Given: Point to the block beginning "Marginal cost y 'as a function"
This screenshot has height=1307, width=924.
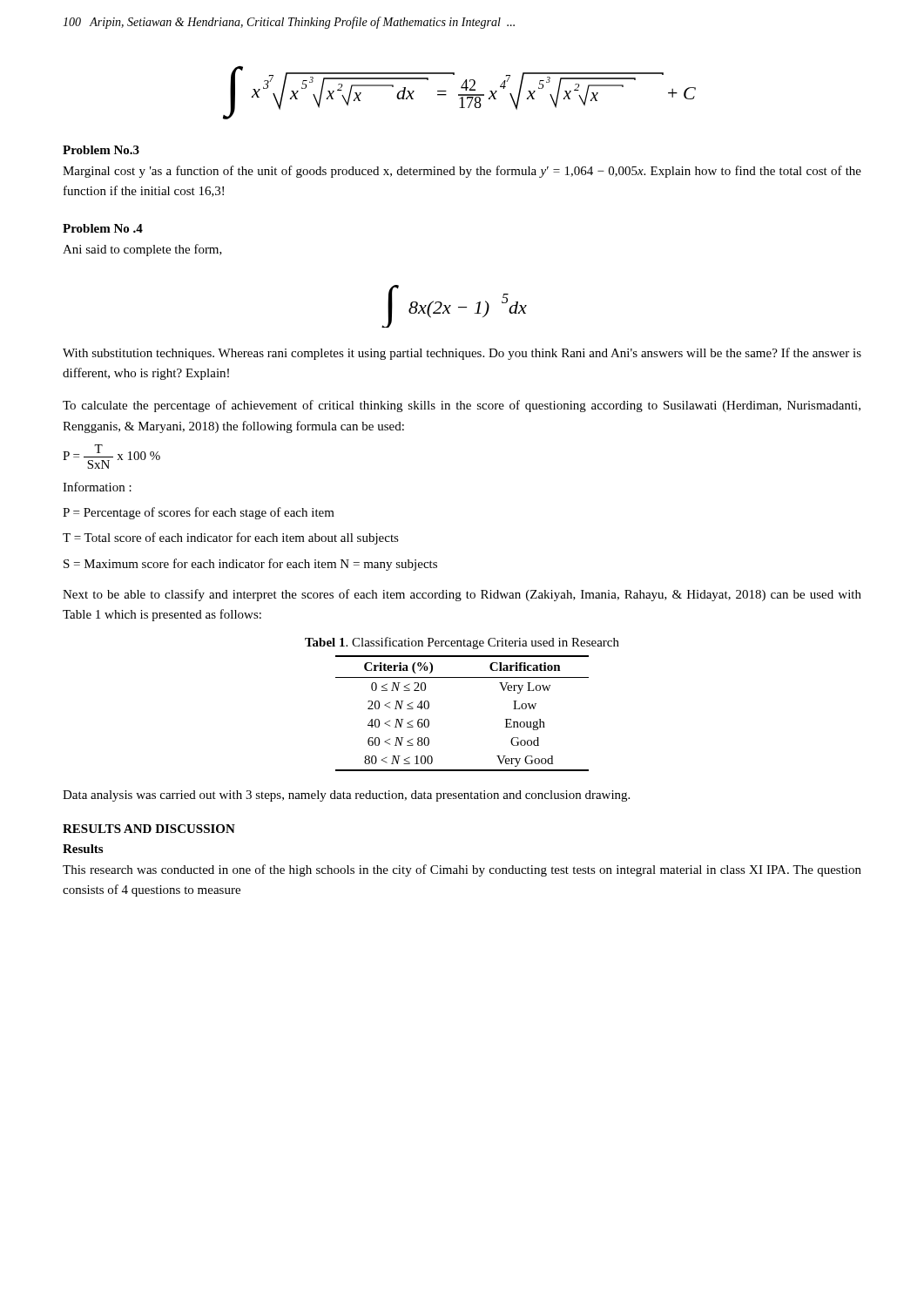Looking at the screenshot, I should coord(462,181).
